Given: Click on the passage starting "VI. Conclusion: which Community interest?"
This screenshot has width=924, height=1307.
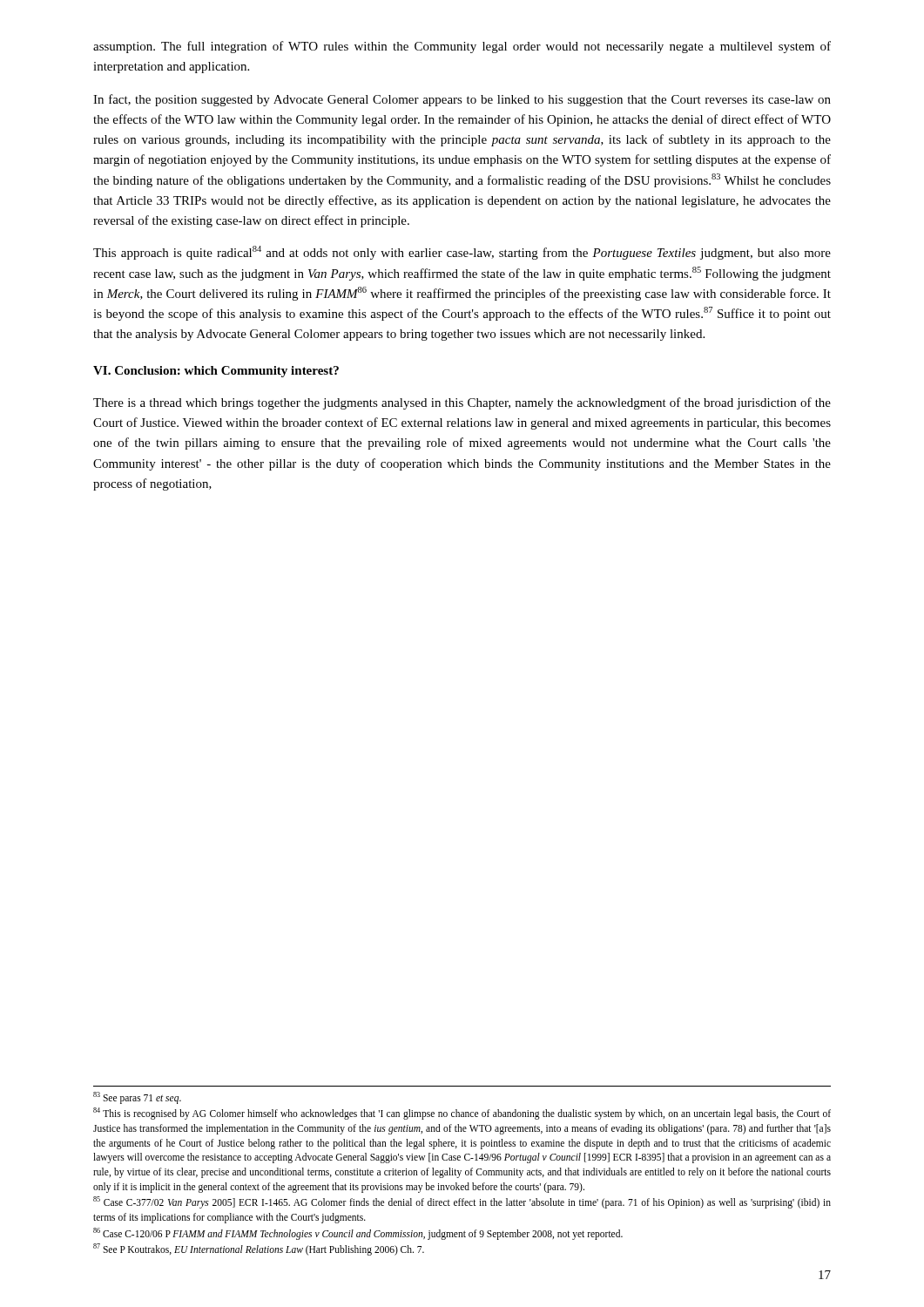Looking at the screenshot, I should (x=216, y=372).
